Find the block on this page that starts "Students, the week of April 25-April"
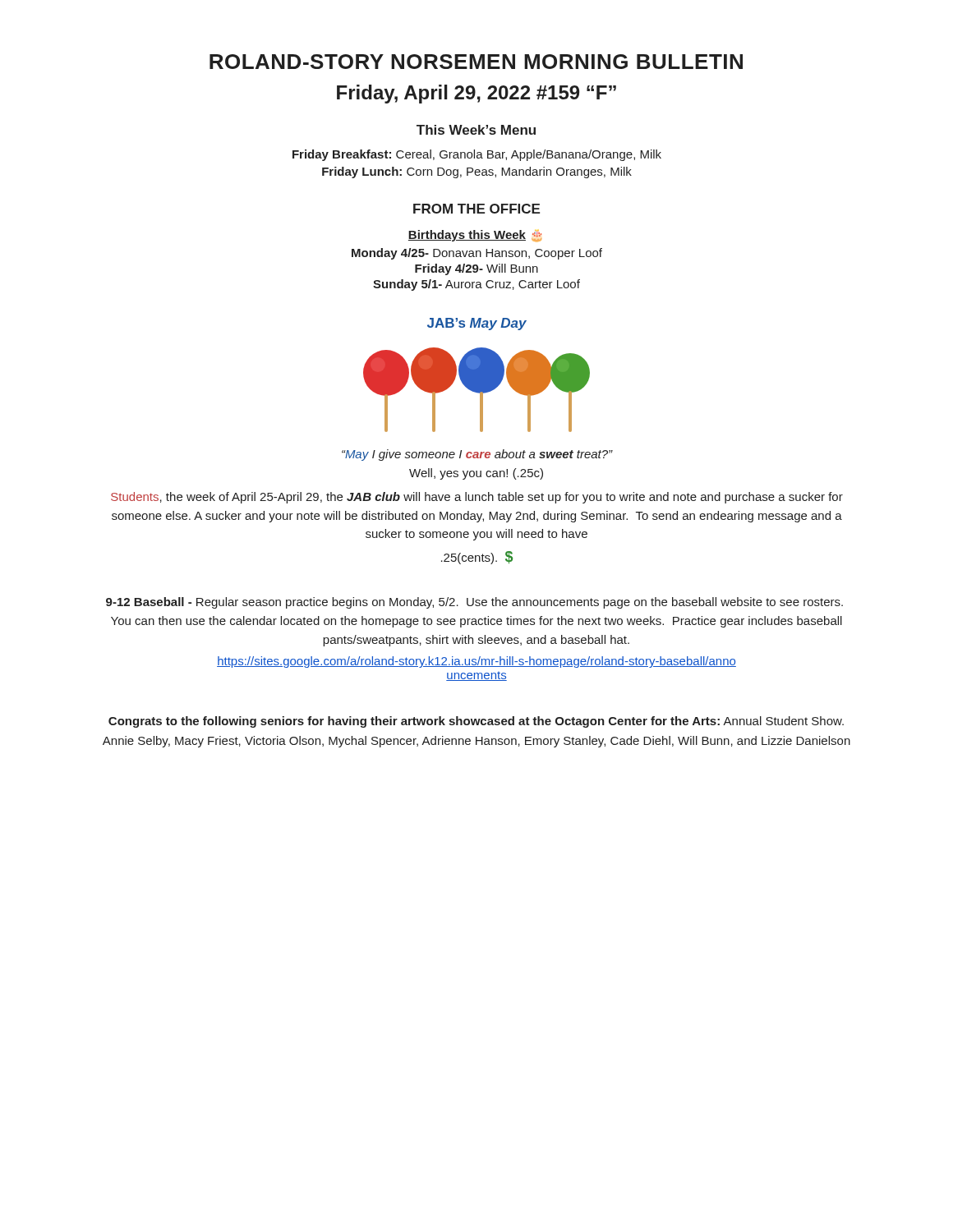 (476, 515)
